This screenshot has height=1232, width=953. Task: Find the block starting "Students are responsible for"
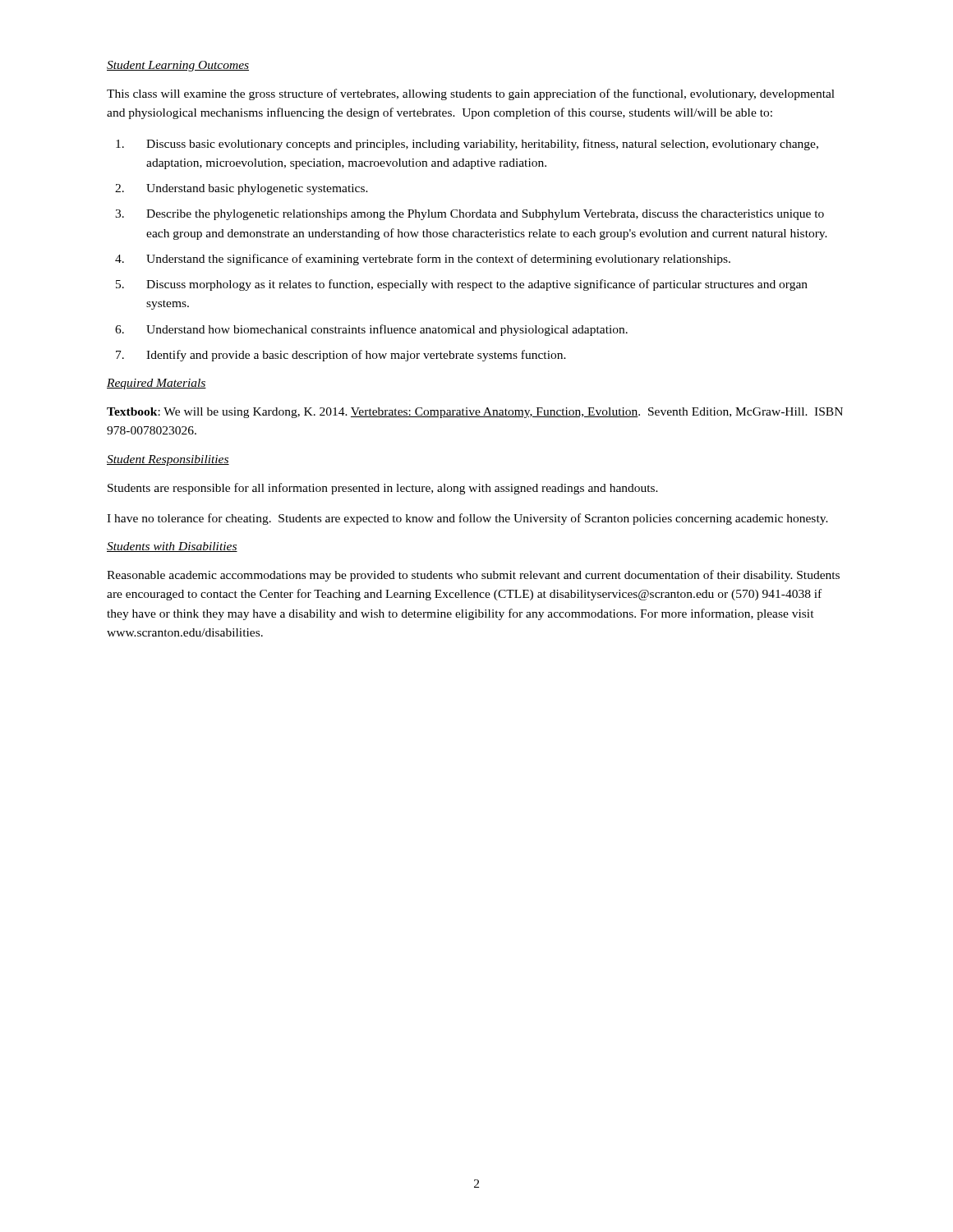click(383, 487)
